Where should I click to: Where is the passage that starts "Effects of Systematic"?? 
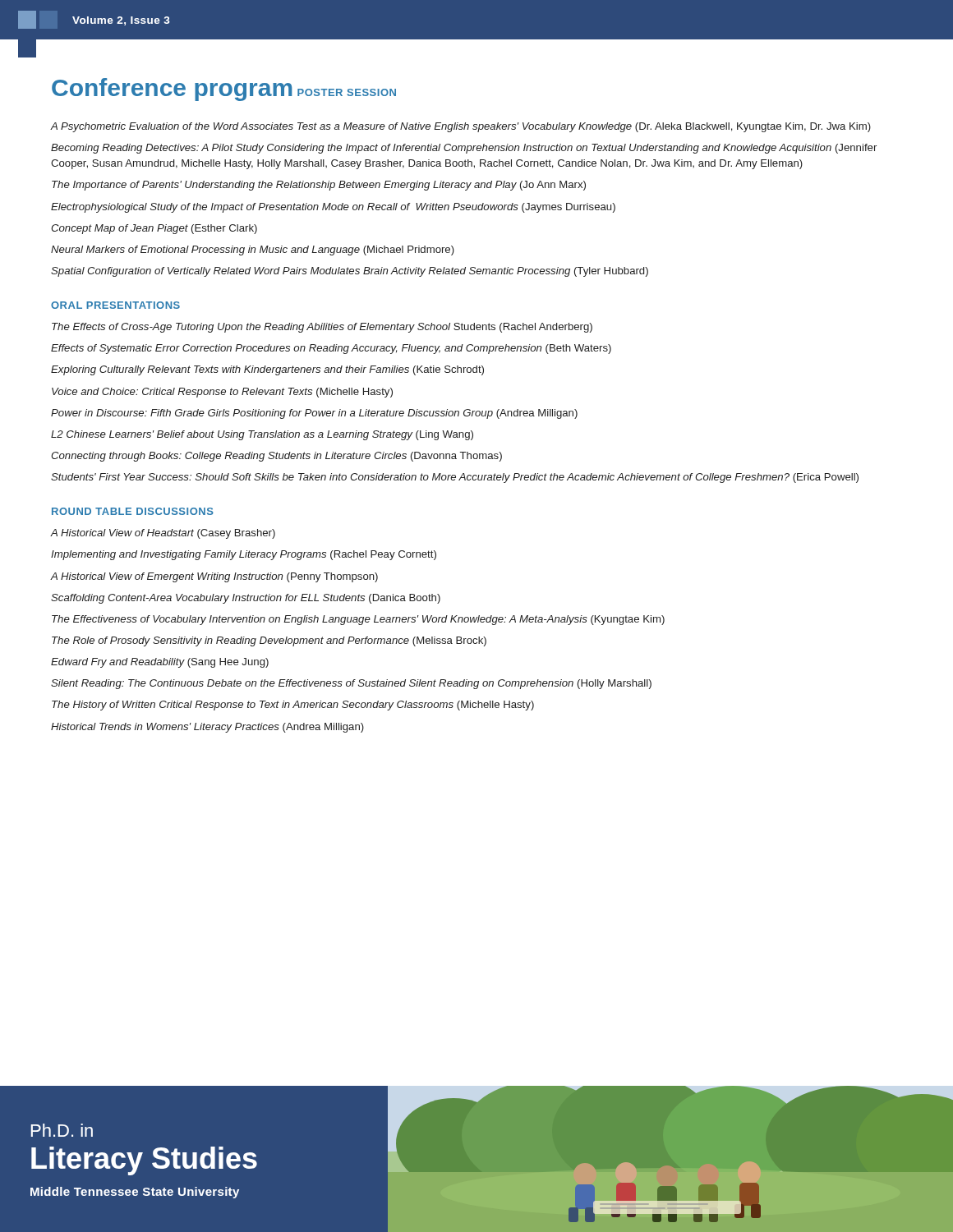tap(331, 348)
